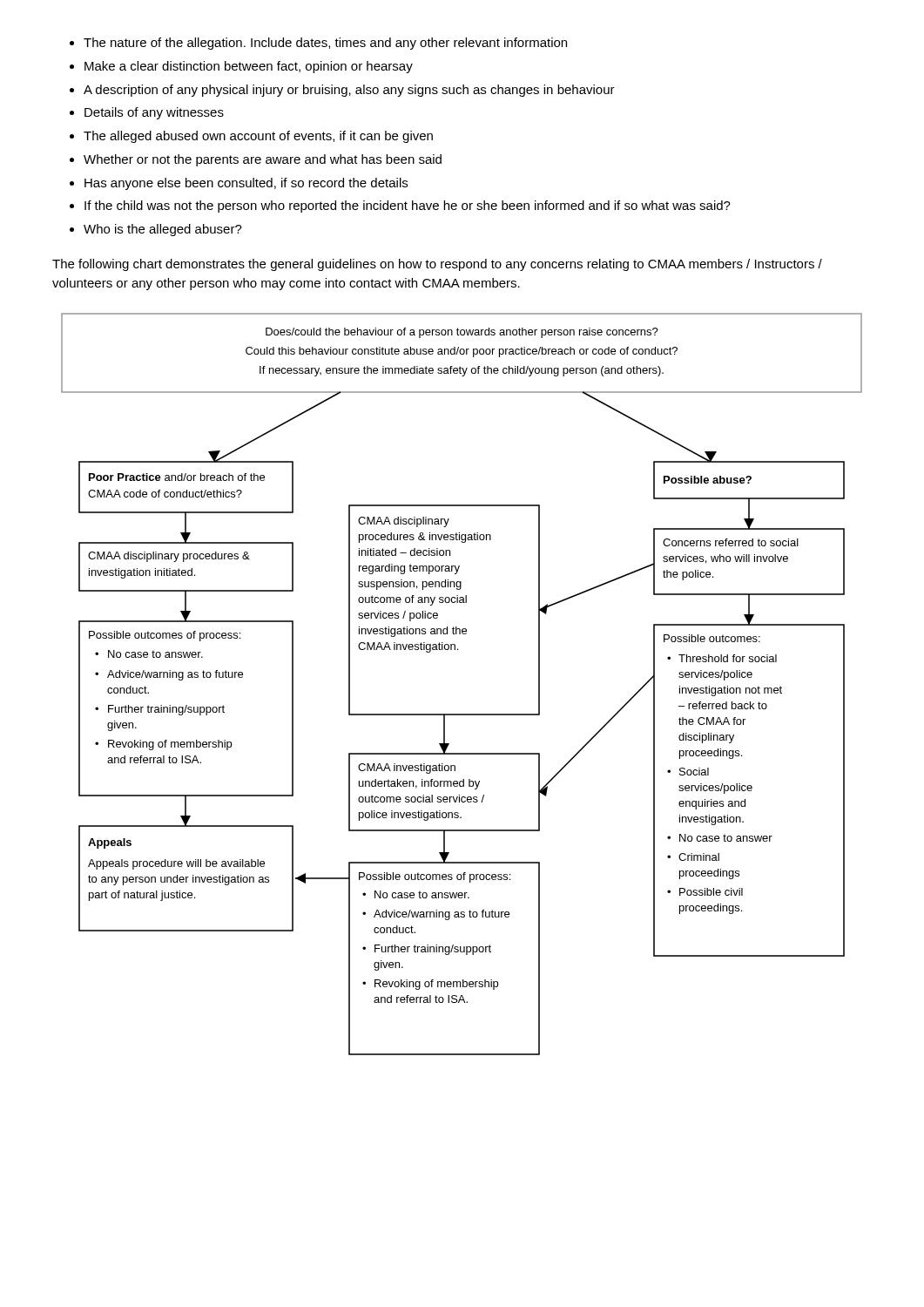Screen dimensions: 1307x924
Task: Where is the passage that starts "The nature of the allegation."?
Action: (478, 43)
